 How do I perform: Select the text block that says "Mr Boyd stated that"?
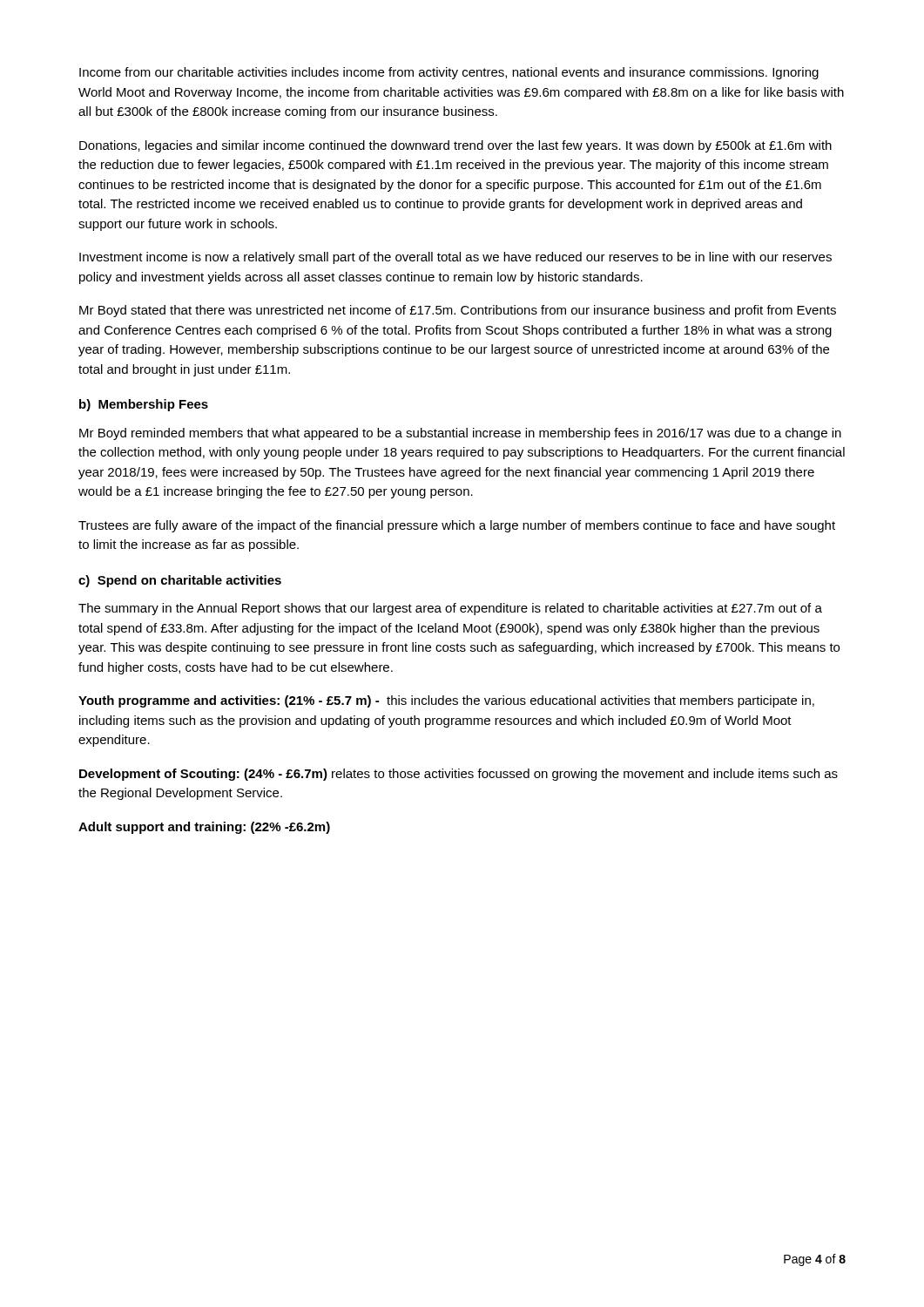click(x=457, y=339)
